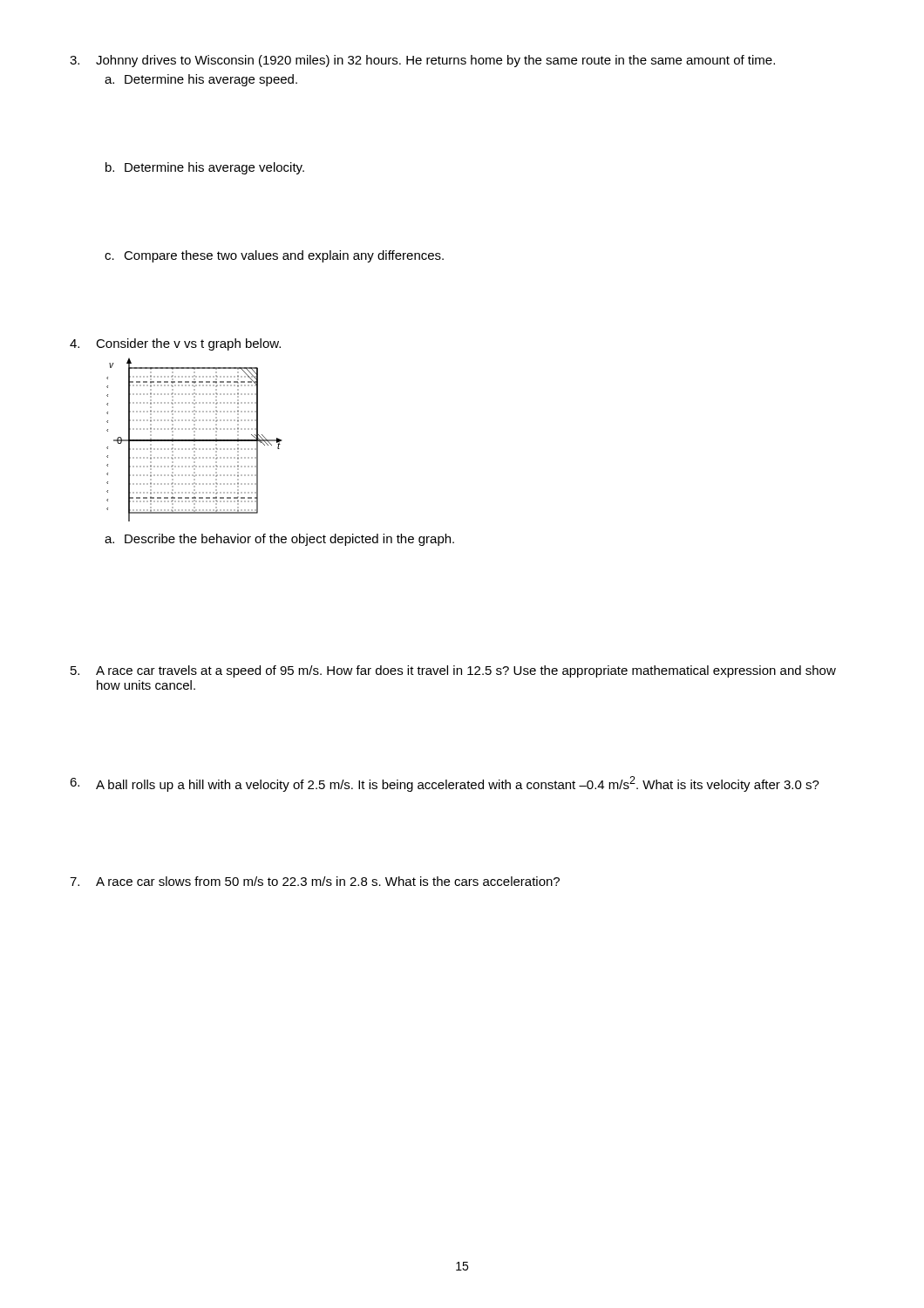Click on the list item with the text "3. Johnny drives to Wisconsin (1920 miles) in"
Screen dimensions: 1308x924
click(462, 69)
